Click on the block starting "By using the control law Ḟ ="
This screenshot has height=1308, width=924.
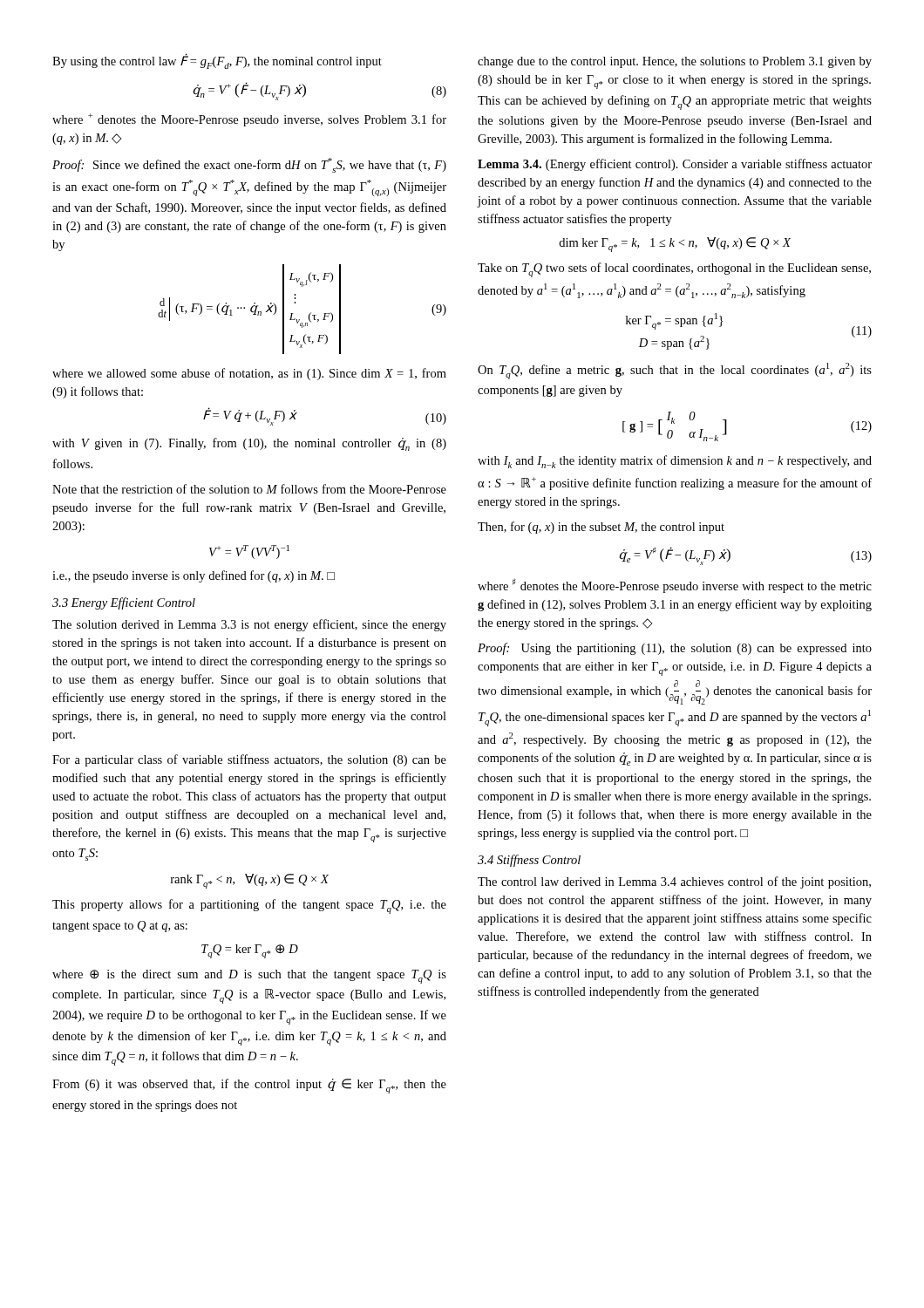click(x=217, y=62)
